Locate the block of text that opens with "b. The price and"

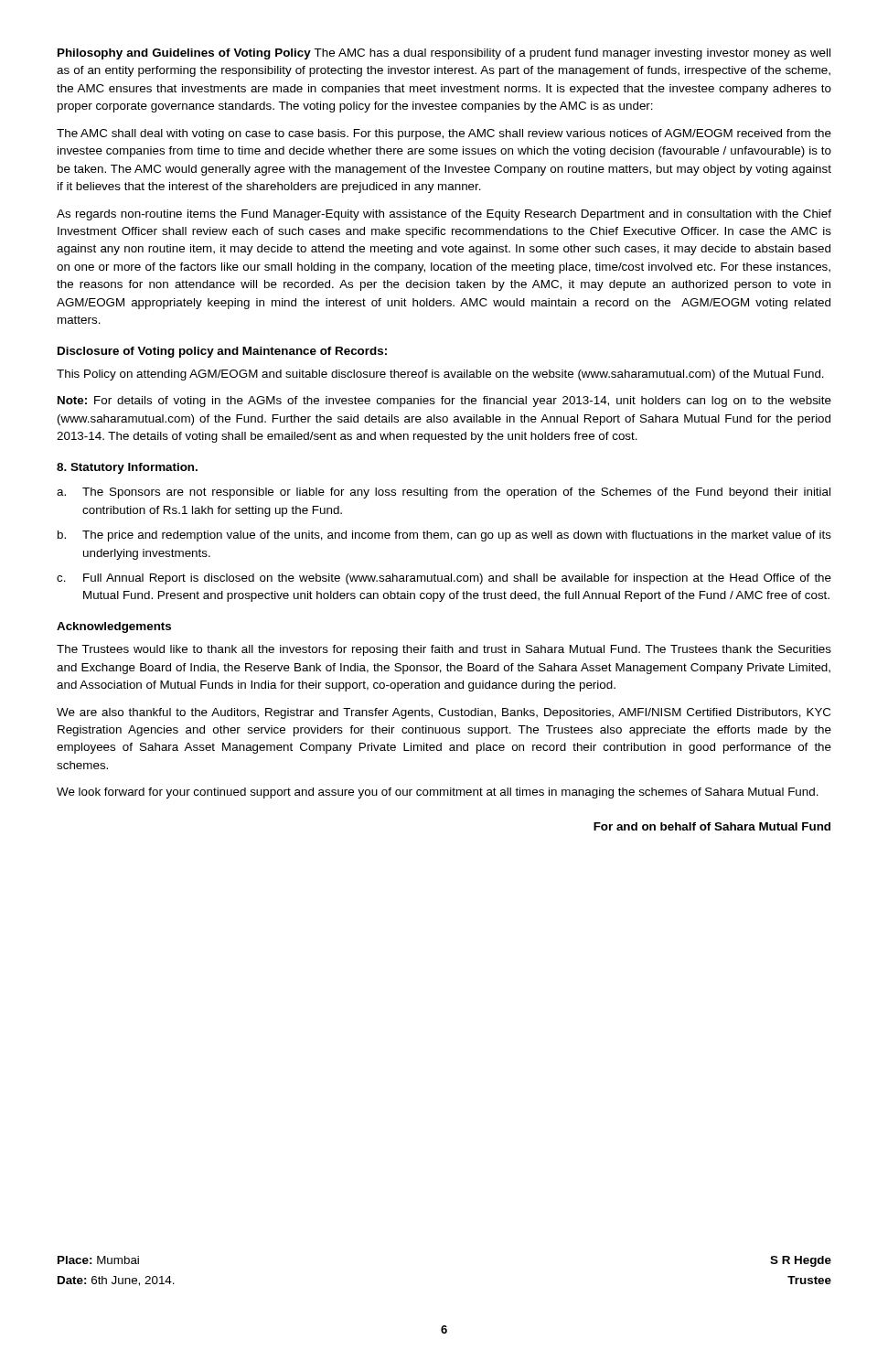coord(444,544)
